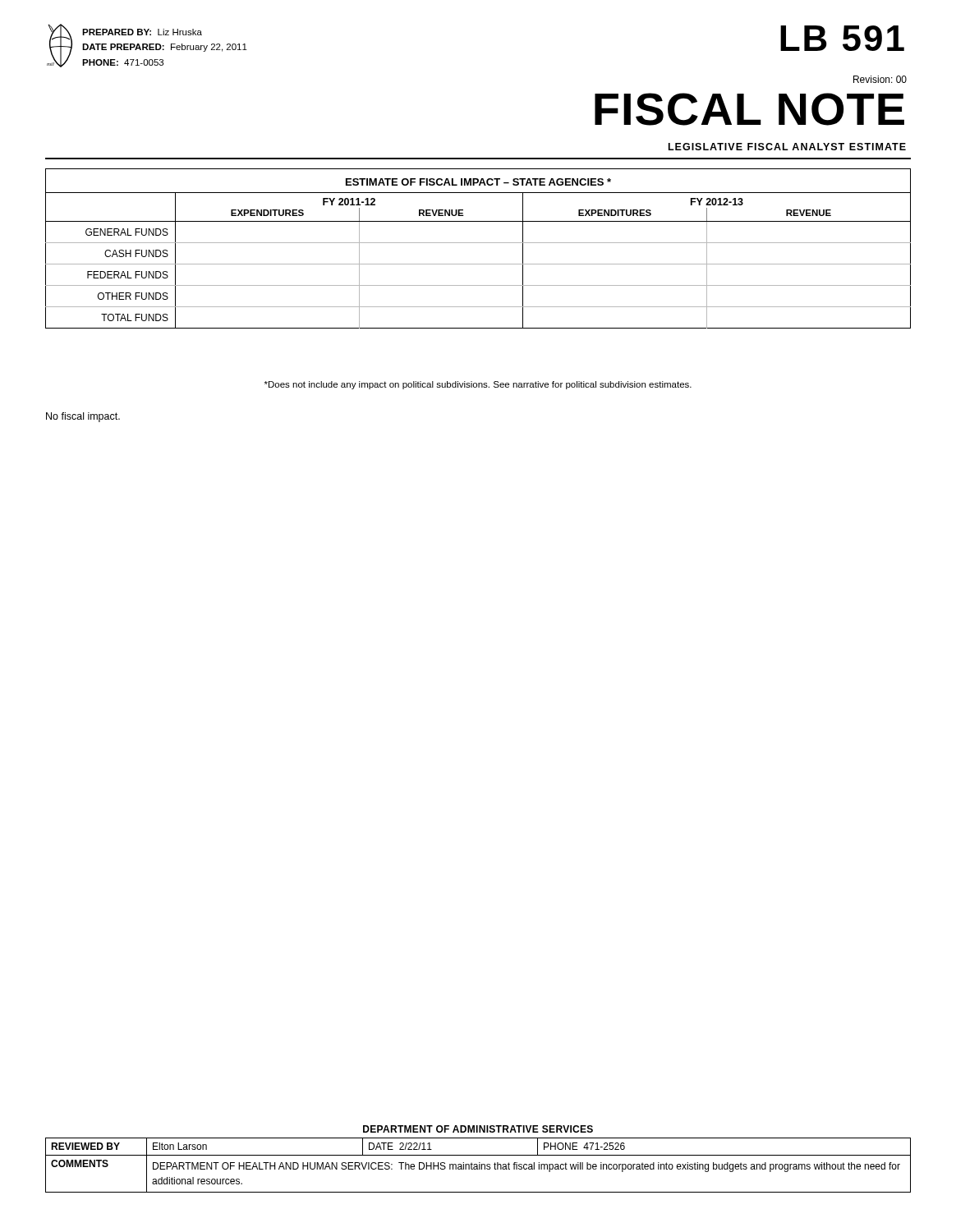956x1232 pixels.
Task: Click where it says "FISCAL NOTE"
Action: [749, 109]
